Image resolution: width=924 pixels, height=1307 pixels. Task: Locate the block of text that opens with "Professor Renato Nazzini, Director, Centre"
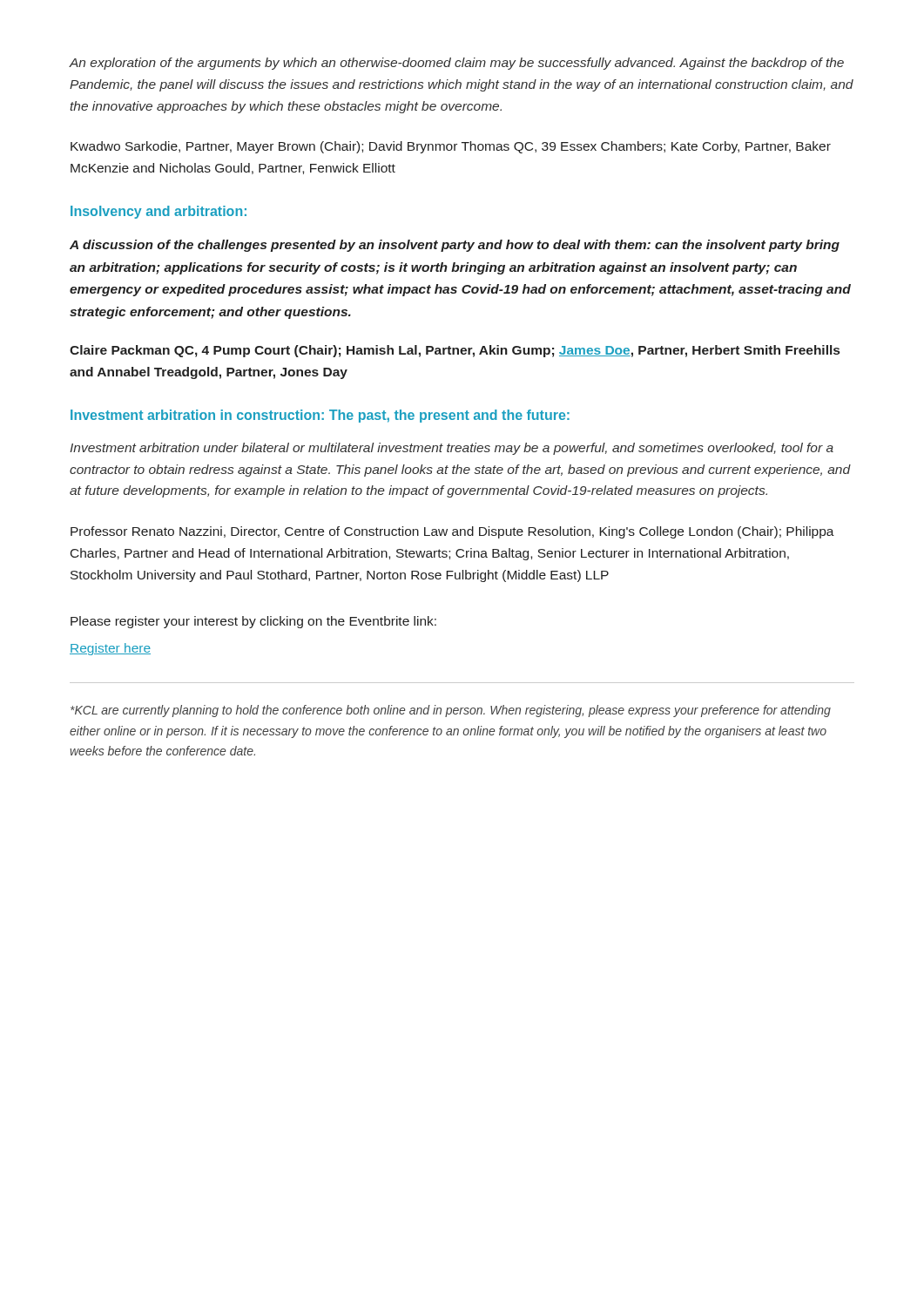(452, 553)
